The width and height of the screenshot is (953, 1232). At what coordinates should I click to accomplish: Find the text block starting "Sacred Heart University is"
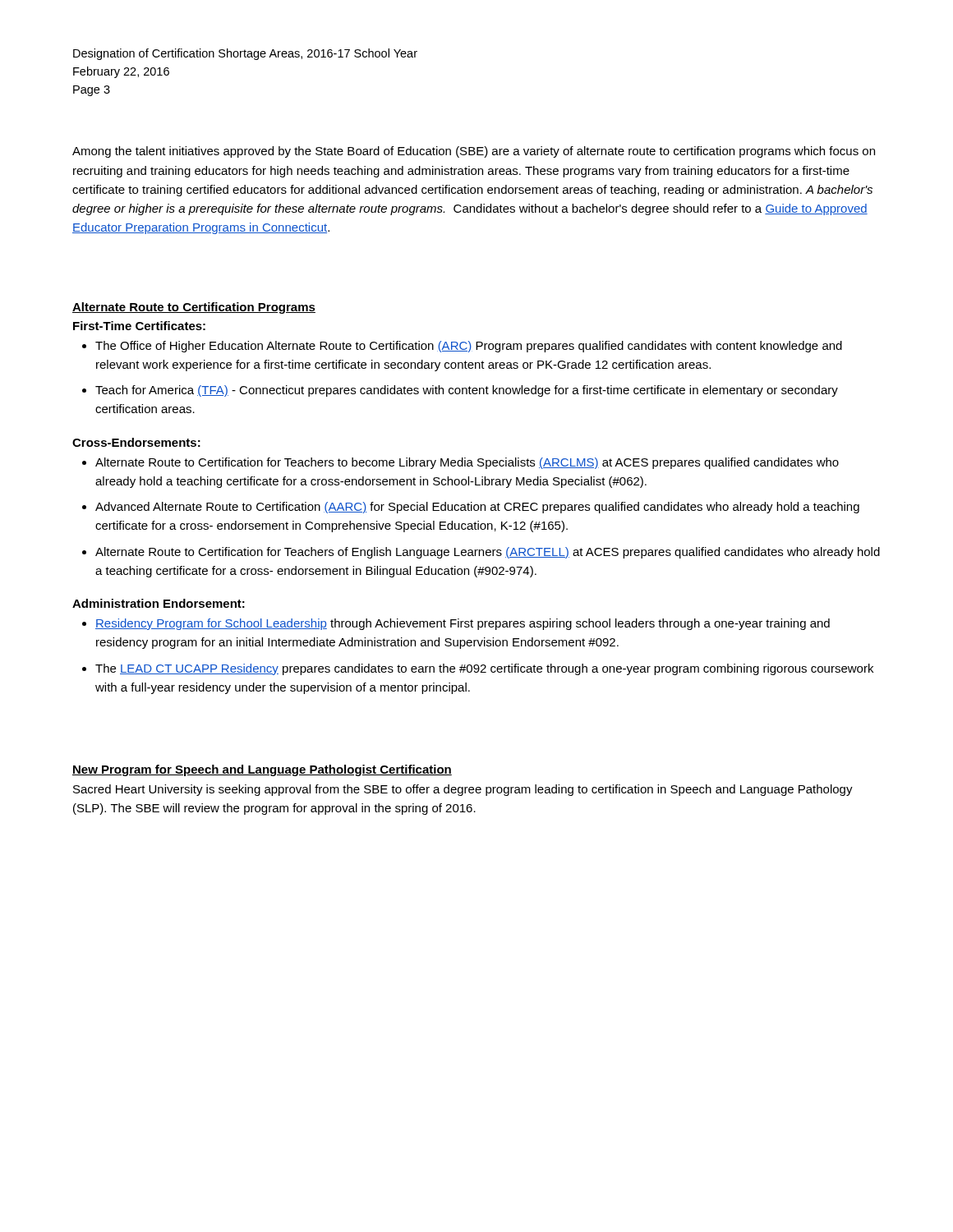pyautogui.click(x=462, y=798)
